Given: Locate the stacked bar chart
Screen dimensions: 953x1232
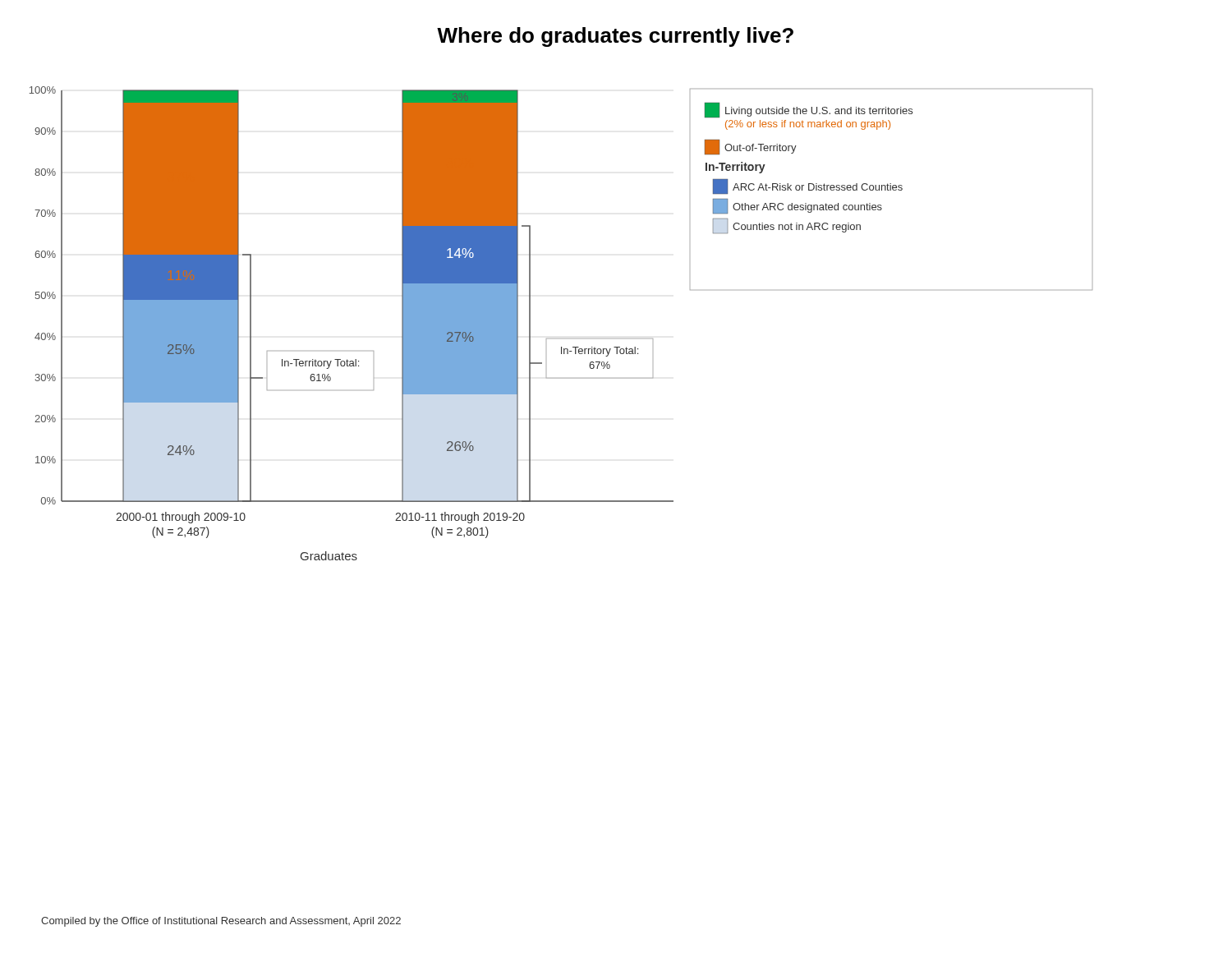Looking at the screenshot, I should click(616, 337).
